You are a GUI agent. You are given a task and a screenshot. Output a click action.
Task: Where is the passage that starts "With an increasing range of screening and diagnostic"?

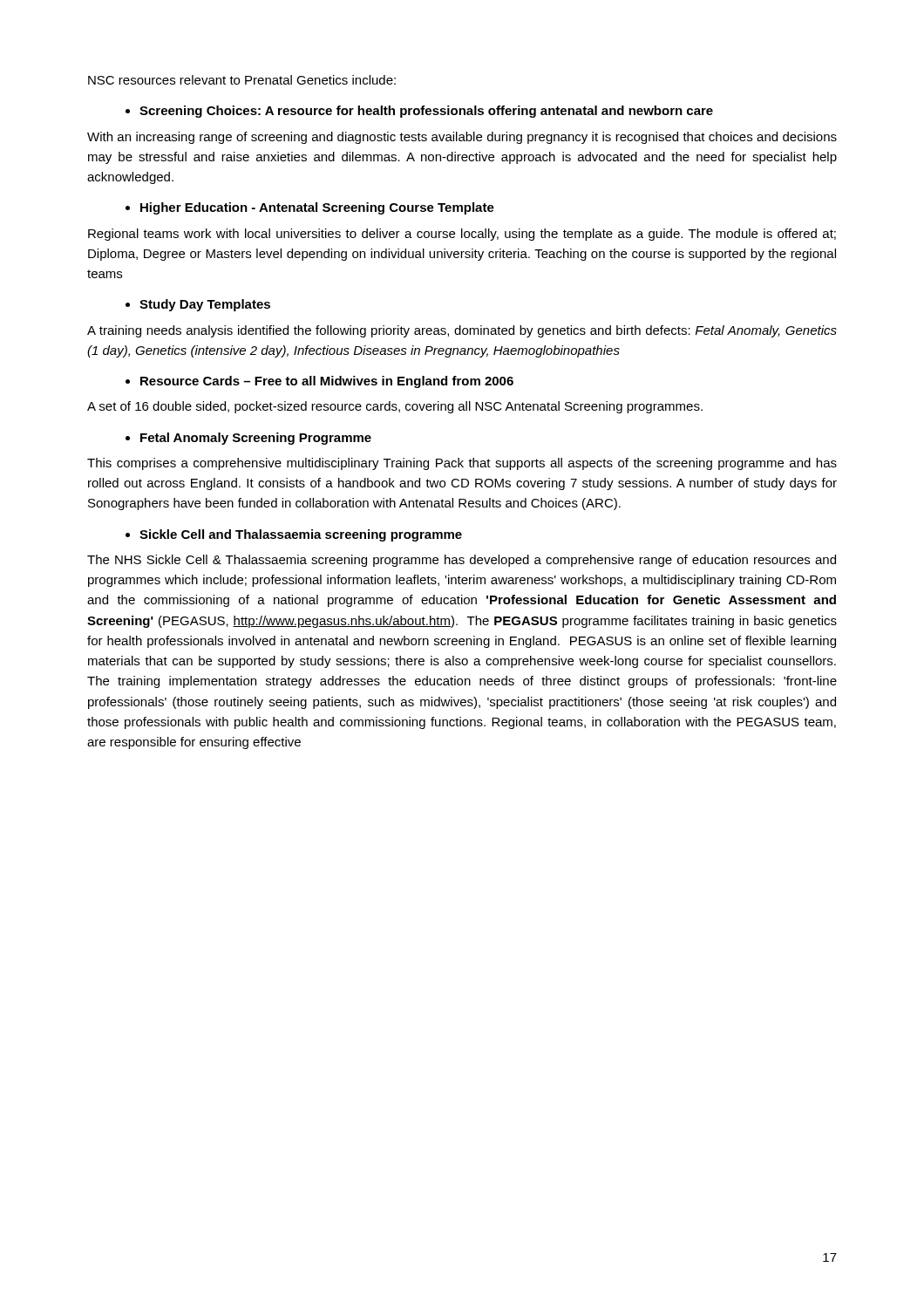[462, 156]
